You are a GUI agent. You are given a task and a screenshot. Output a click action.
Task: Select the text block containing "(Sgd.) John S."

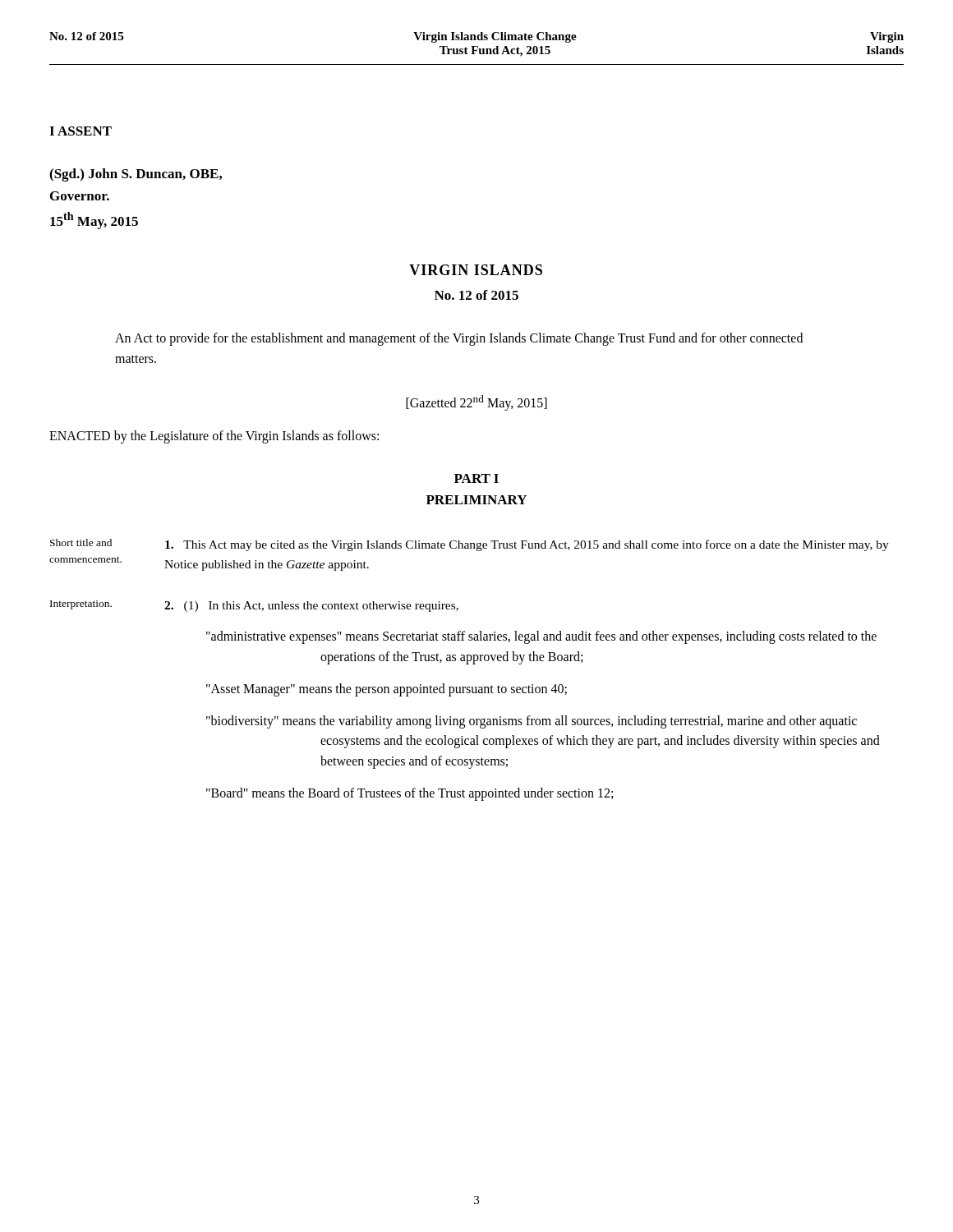point(136,175)
